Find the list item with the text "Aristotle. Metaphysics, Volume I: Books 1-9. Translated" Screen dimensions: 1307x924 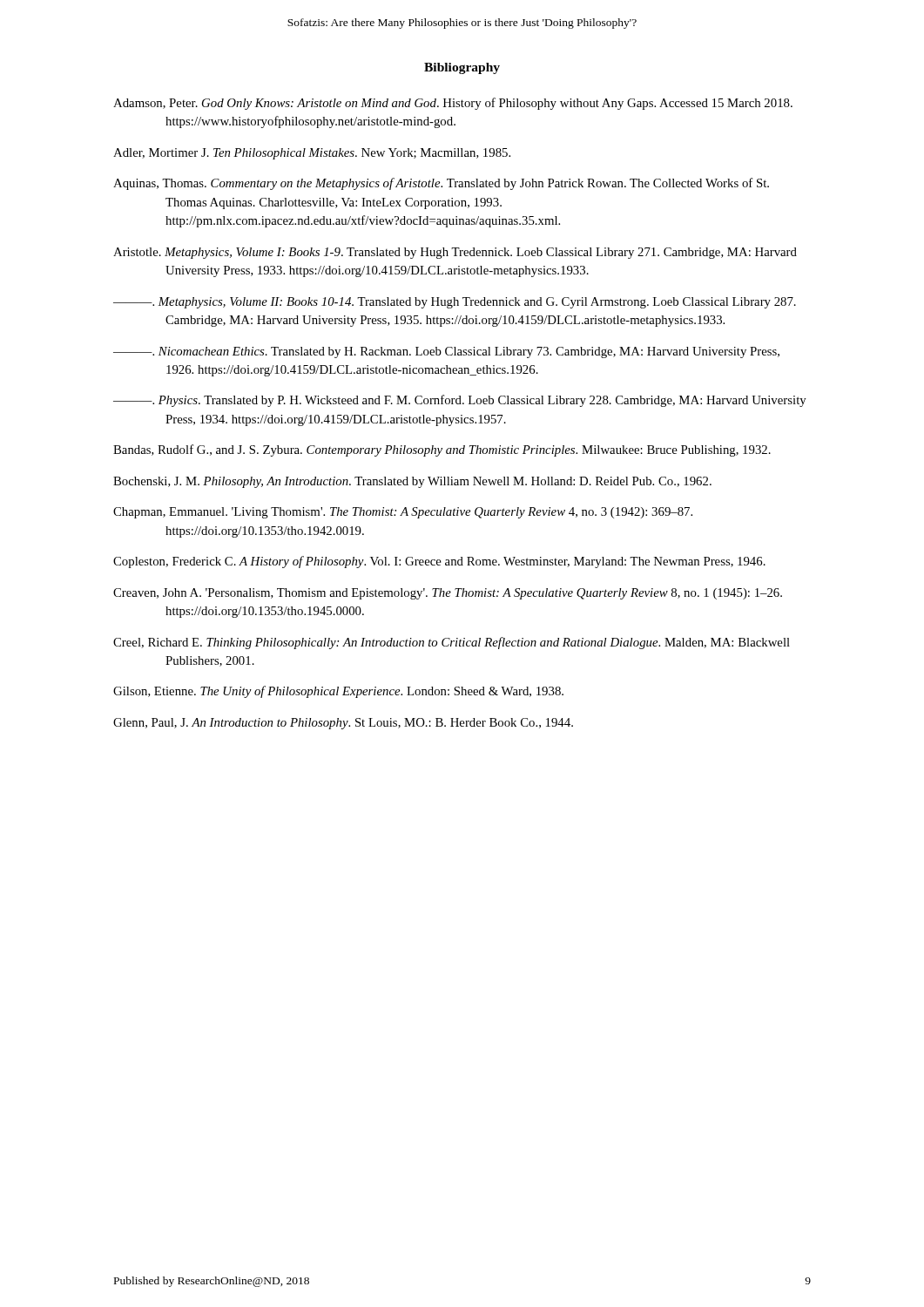coord(455,261)
